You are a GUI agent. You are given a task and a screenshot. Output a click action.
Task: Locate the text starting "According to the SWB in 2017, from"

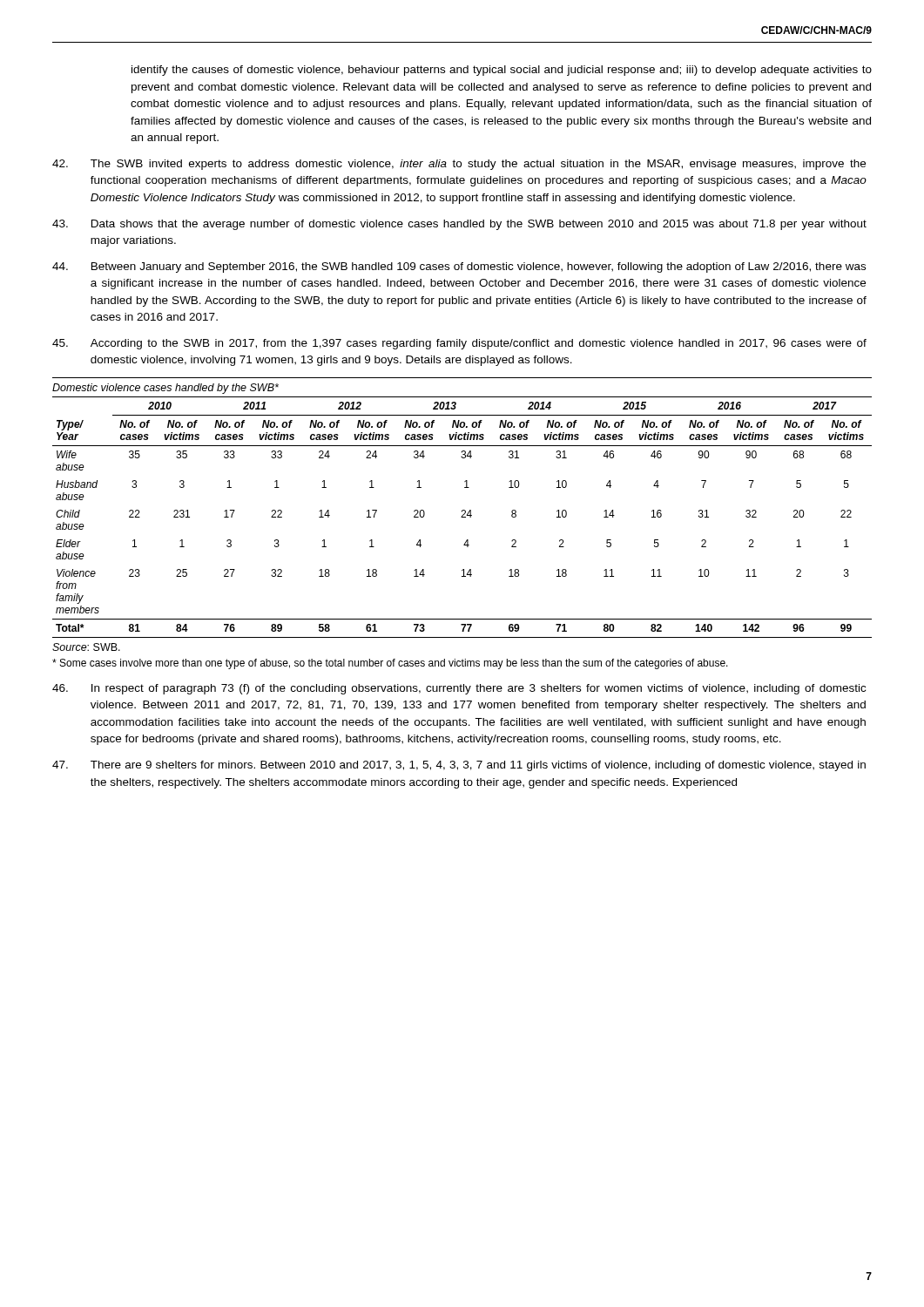(x=459, y=352)
